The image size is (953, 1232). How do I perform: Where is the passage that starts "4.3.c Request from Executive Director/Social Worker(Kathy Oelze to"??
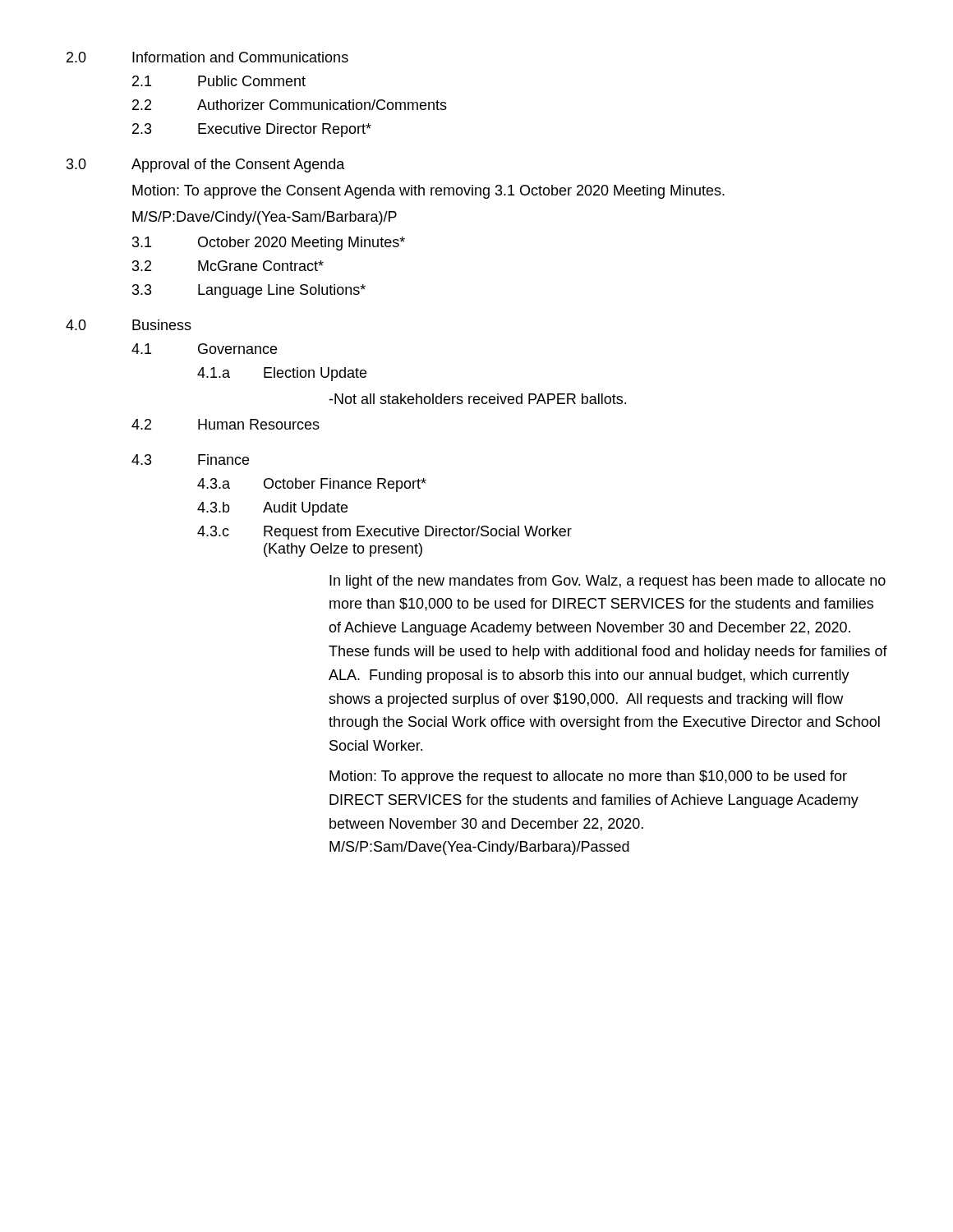click(542, 540)
